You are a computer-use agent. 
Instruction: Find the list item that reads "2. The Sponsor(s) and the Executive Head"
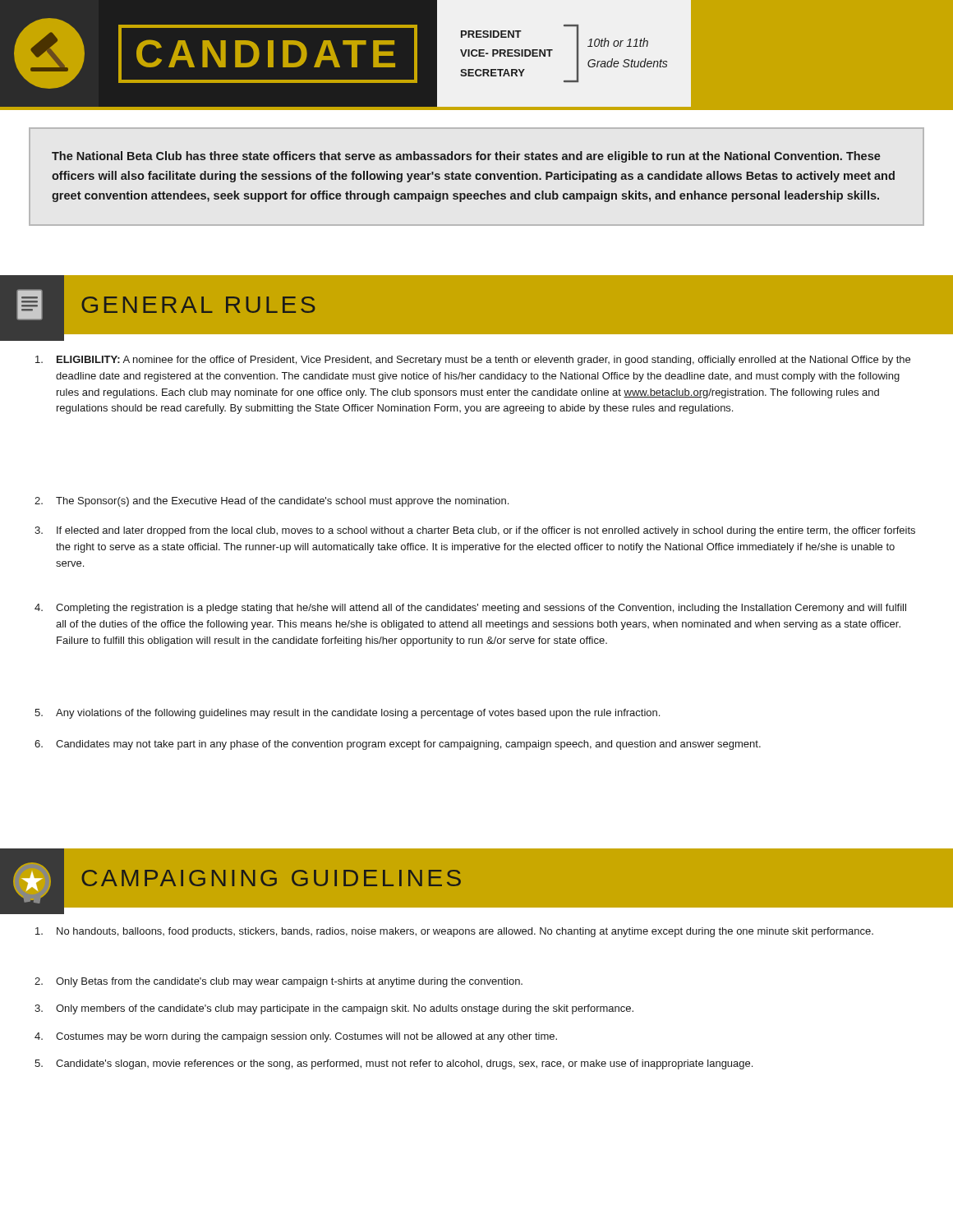pyautogui.click(x=272, y=501)
